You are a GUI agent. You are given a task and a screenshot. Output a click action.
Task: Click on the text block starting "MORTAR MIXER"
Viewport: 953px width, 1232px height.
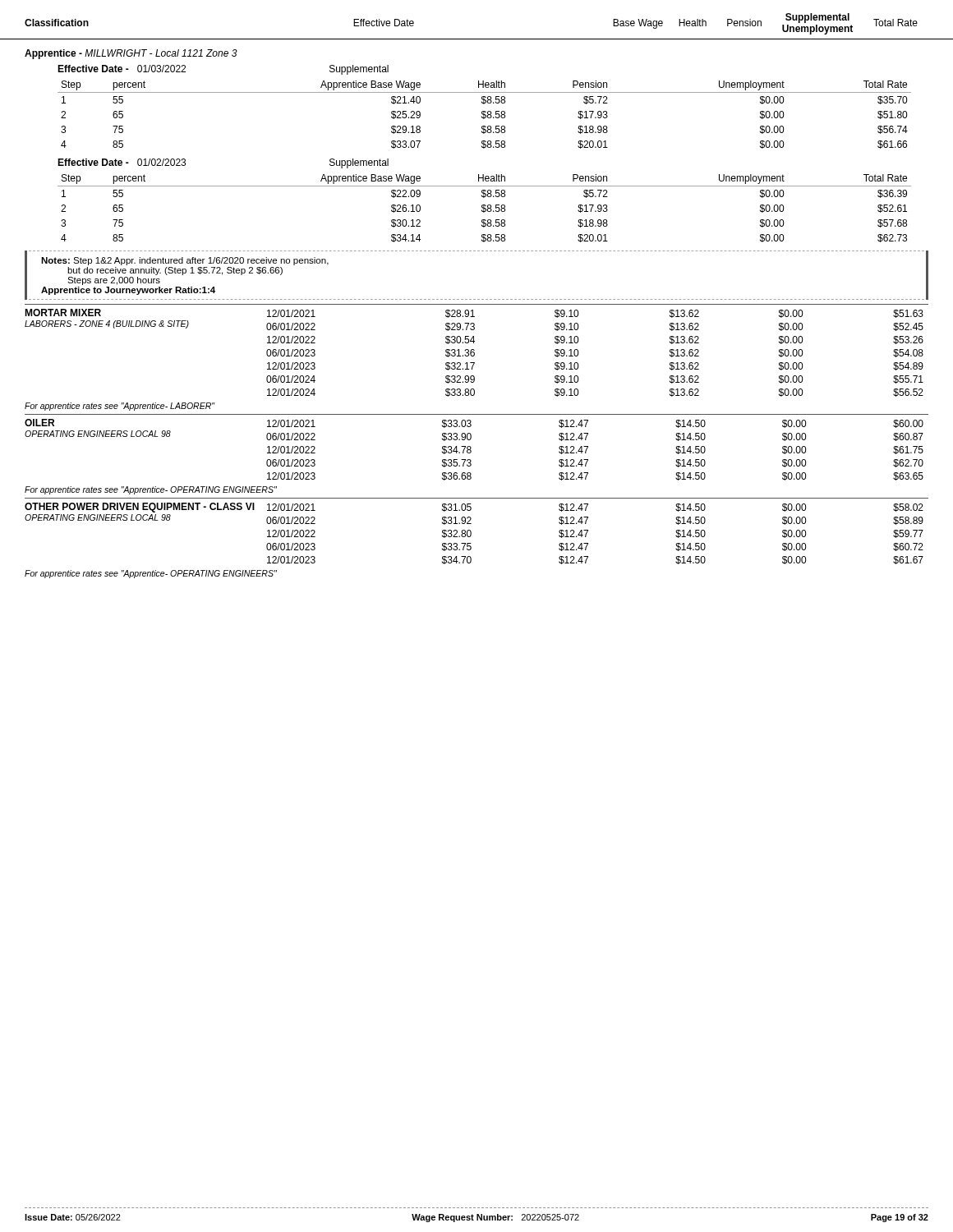63,313
